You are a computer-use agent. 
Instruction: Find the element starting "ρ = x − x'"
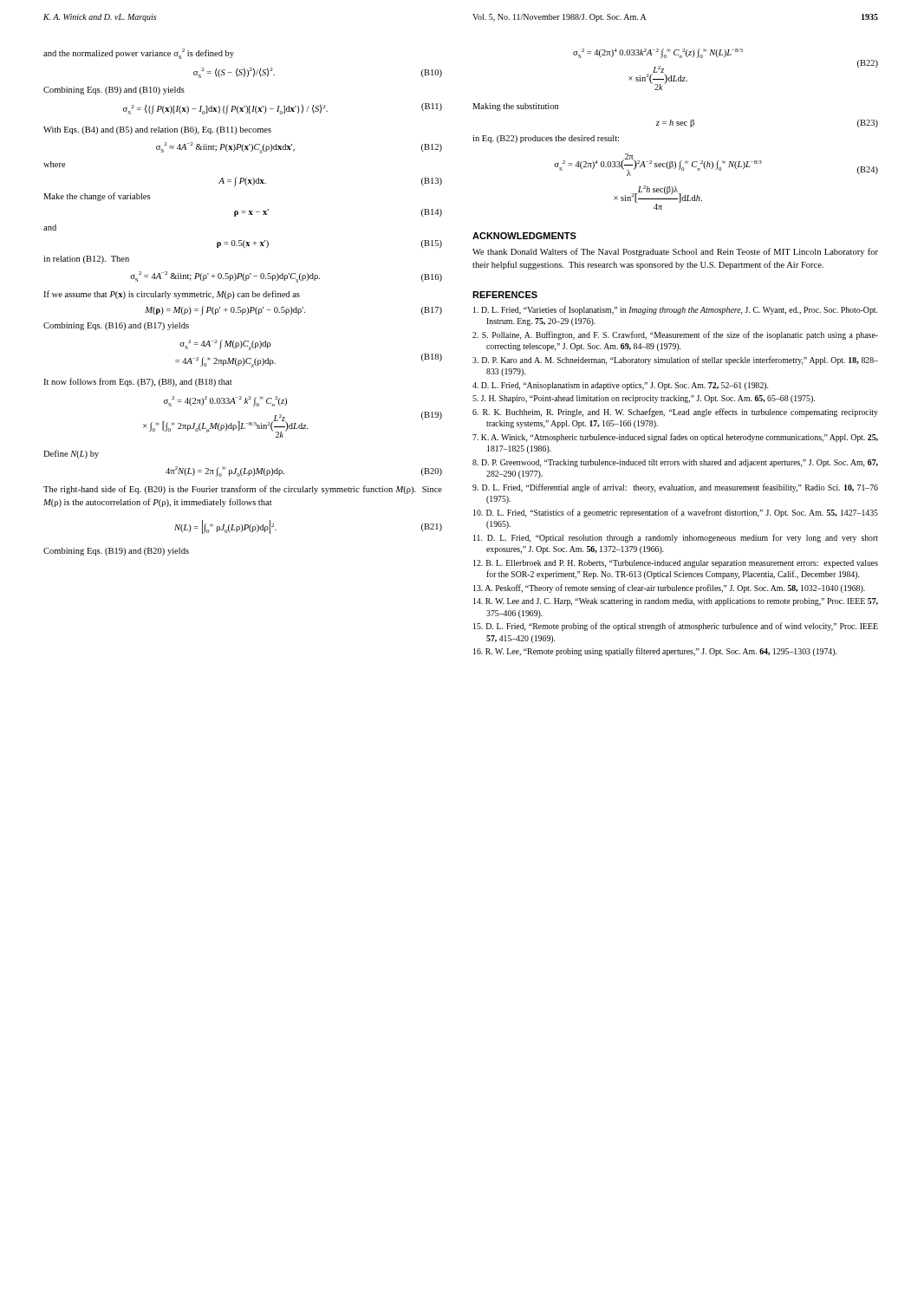(x=243, y=212)
